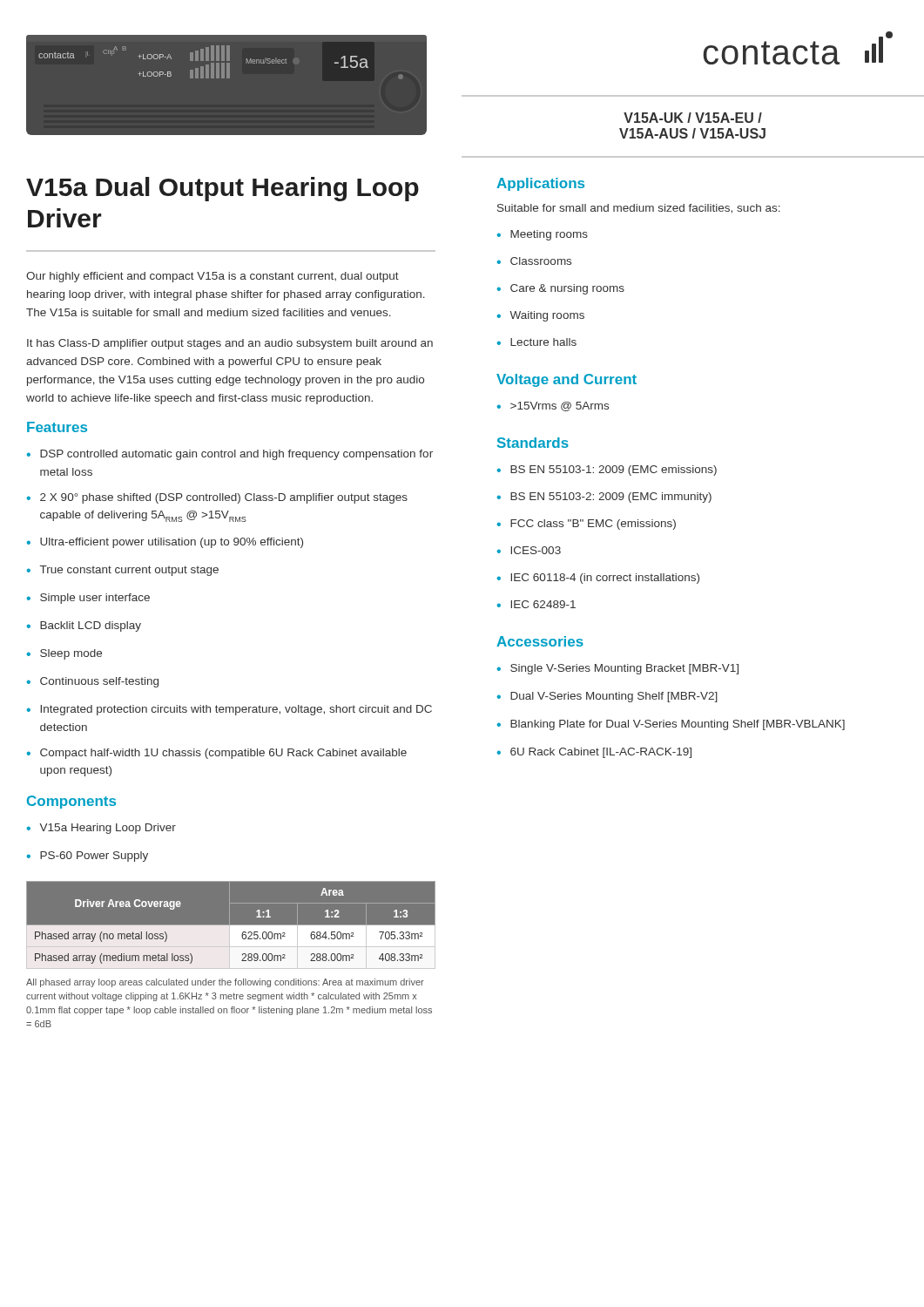Image resolution: width=924 pixels, height=1307 pixels.
Task: Find the list item containing "•IEC 60118-4 (in correct installations)"
Action: click(x=598, y=579)
